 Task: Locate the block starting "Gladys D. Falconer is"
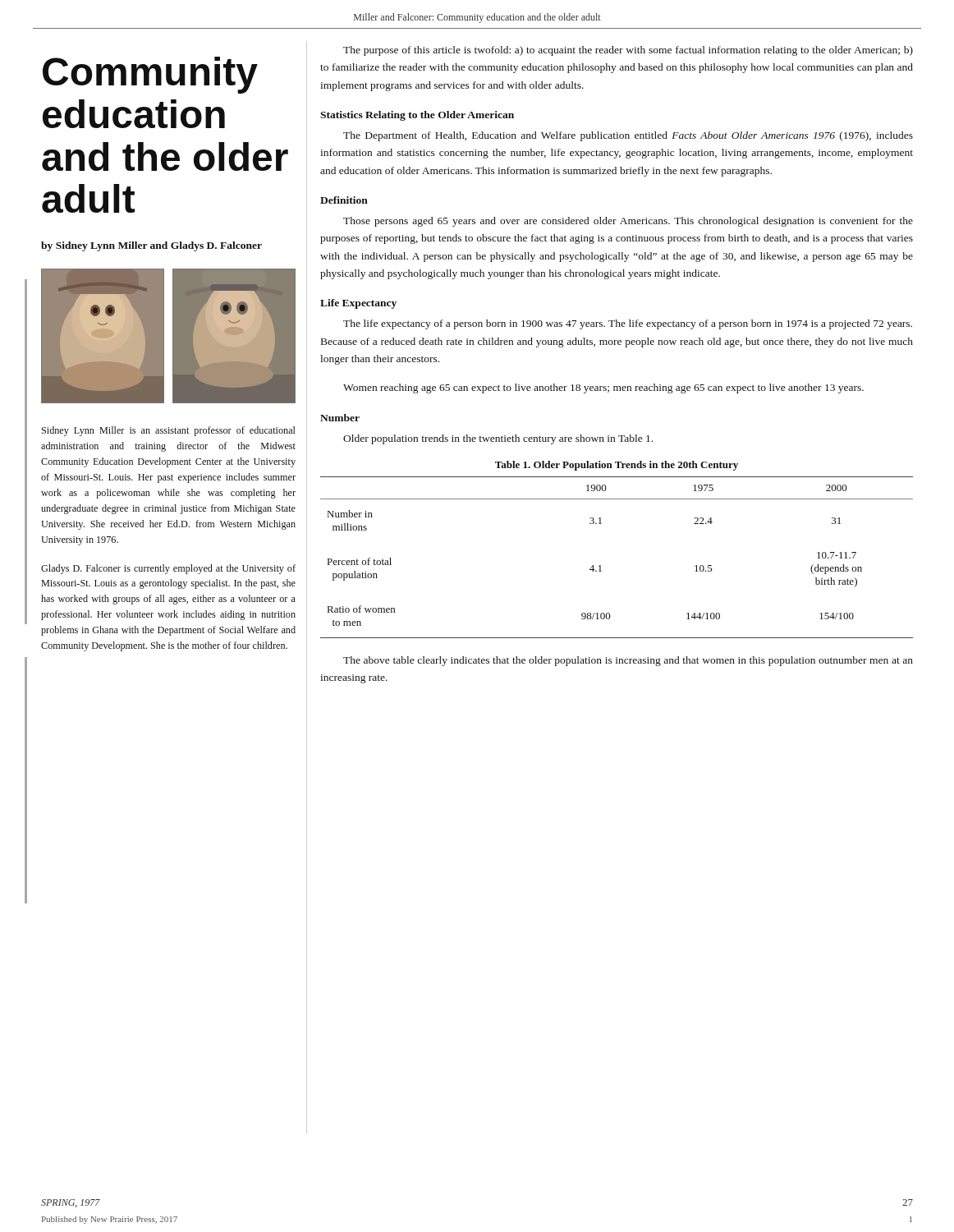pyautogui.click(x=168, y=607)
